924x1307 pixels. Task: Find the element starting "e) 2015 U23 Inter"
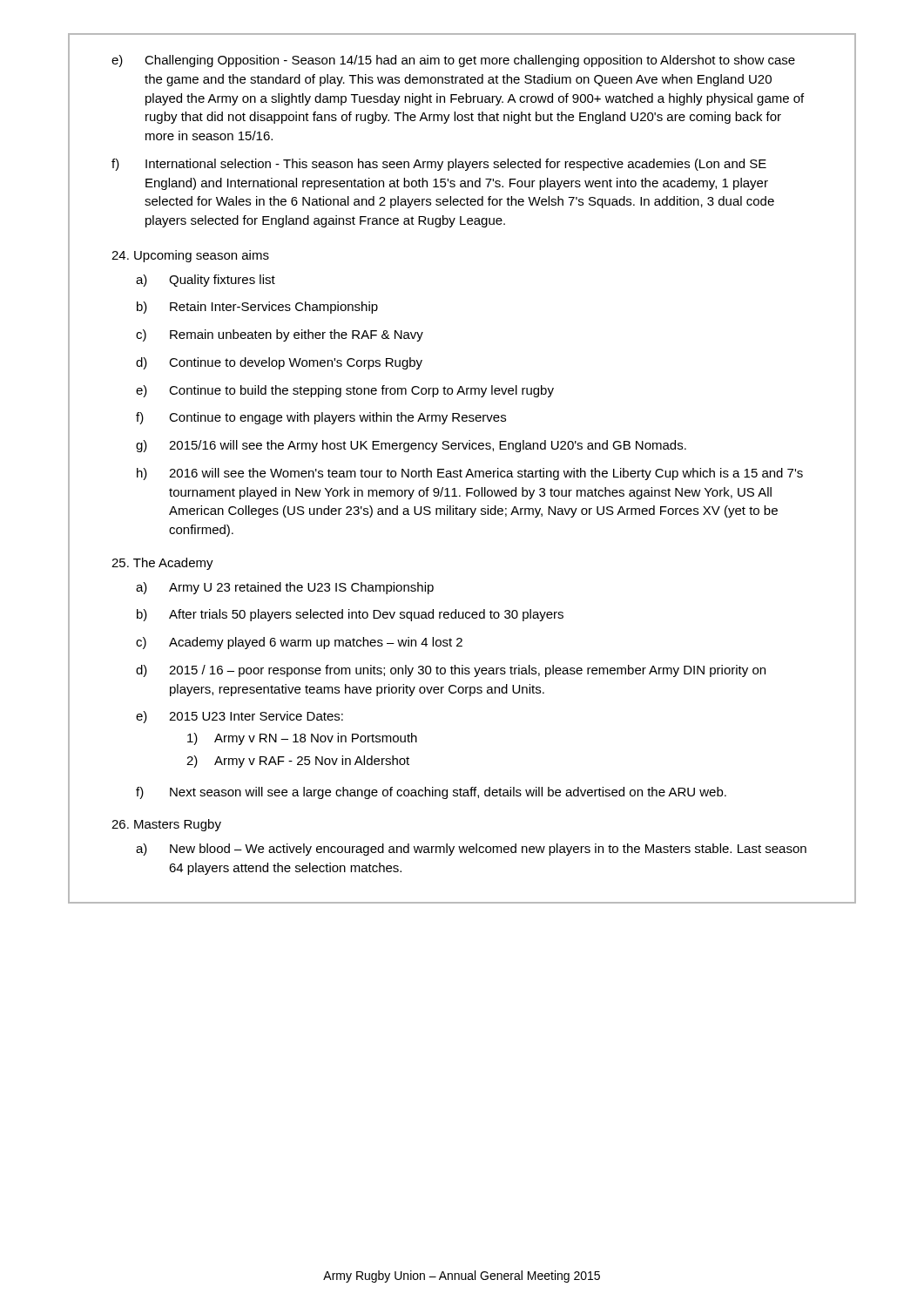click(239, 717)
